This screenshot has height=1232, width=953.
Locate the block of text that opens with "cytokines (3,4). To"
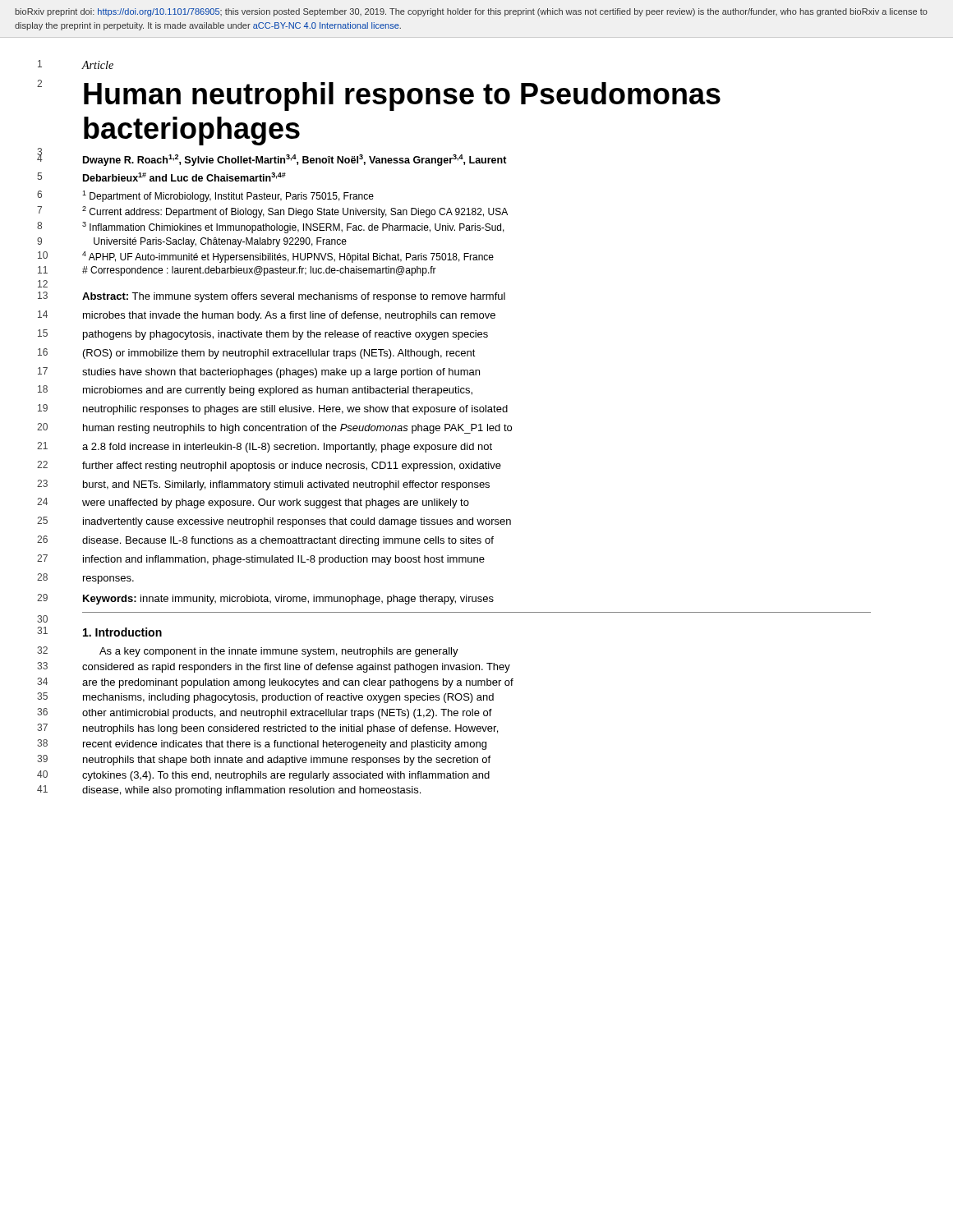286,775
